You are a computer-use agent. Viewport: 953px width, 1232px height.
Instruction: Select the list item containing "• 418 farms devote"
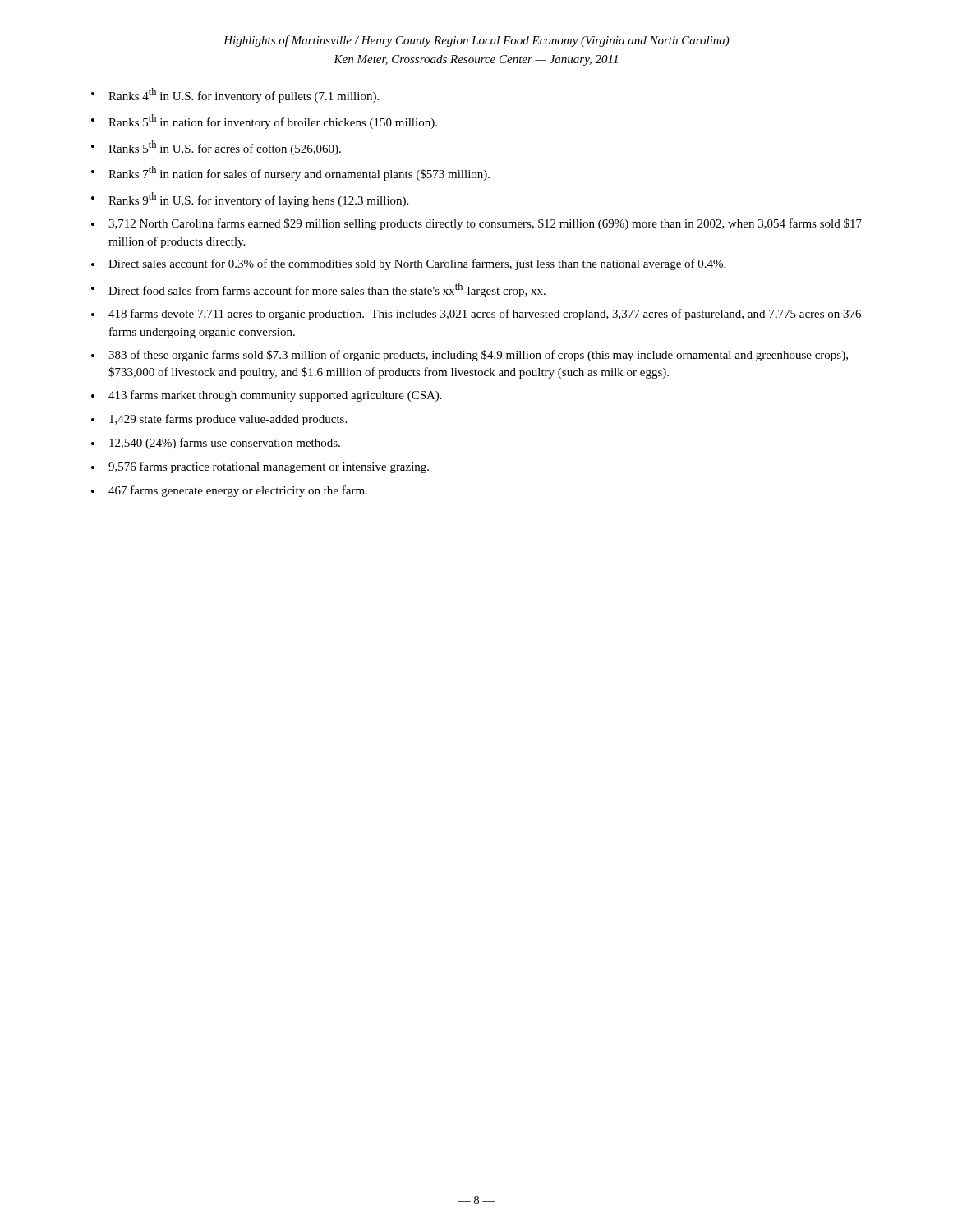476,324
